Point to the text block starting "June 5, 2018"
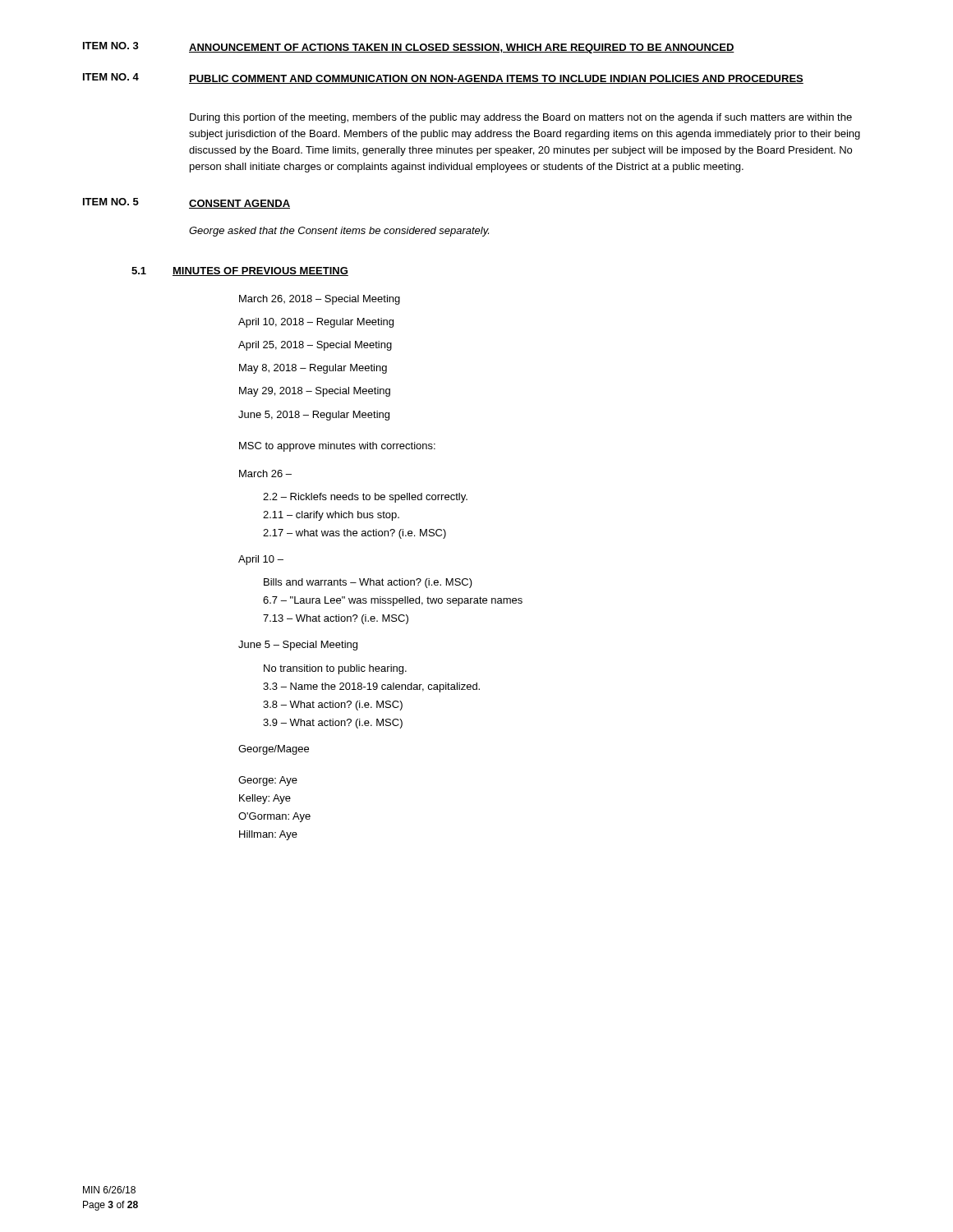Viewport: 953px width, 1232px height. [x=314, y=414]
